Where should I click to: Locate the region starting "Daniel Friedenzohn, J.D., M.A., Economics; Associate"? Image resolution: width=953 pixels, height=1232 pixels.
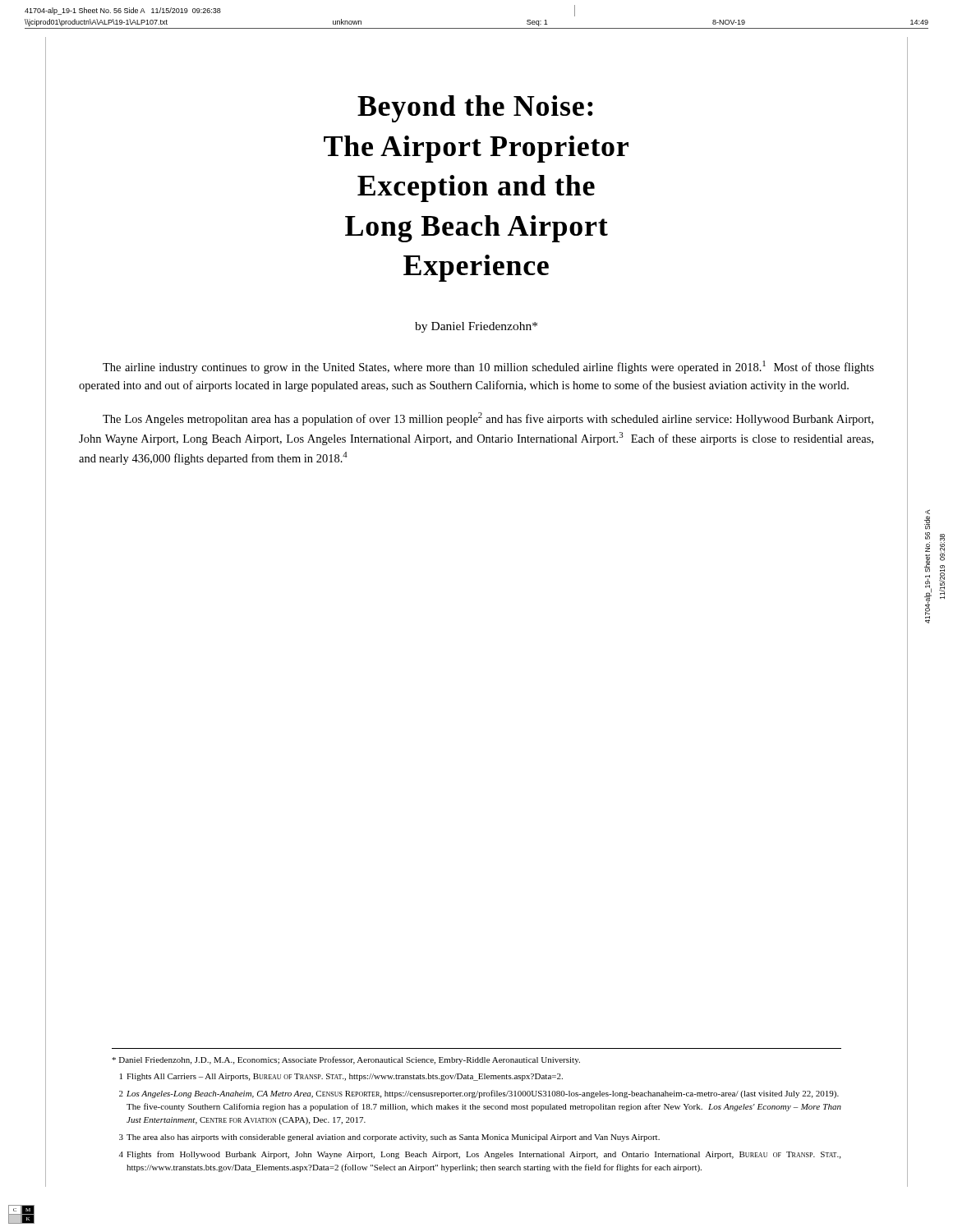pos(346,1059)
